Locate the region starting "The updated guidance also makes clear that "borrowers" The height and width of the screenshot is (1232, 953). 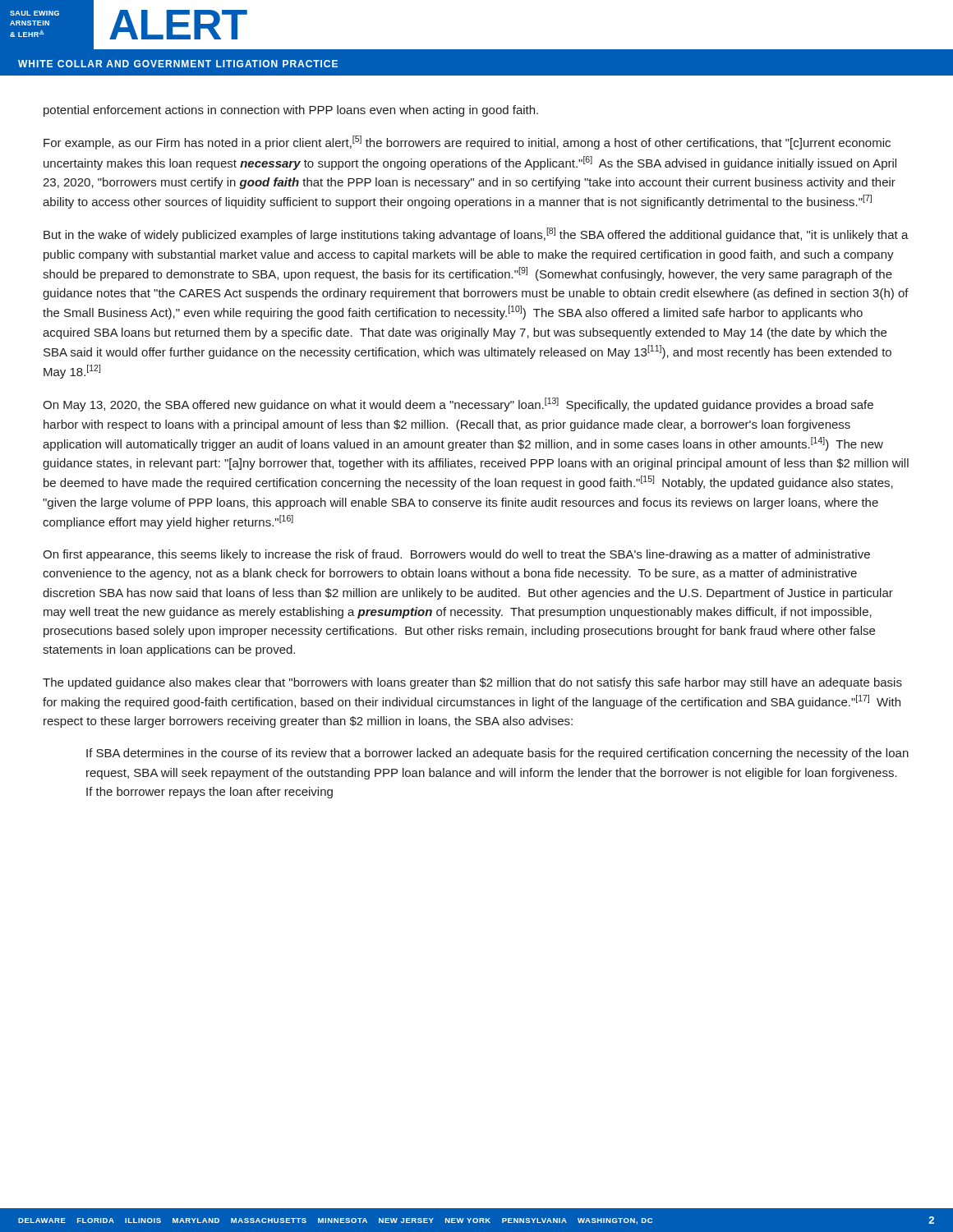(472, 701)
